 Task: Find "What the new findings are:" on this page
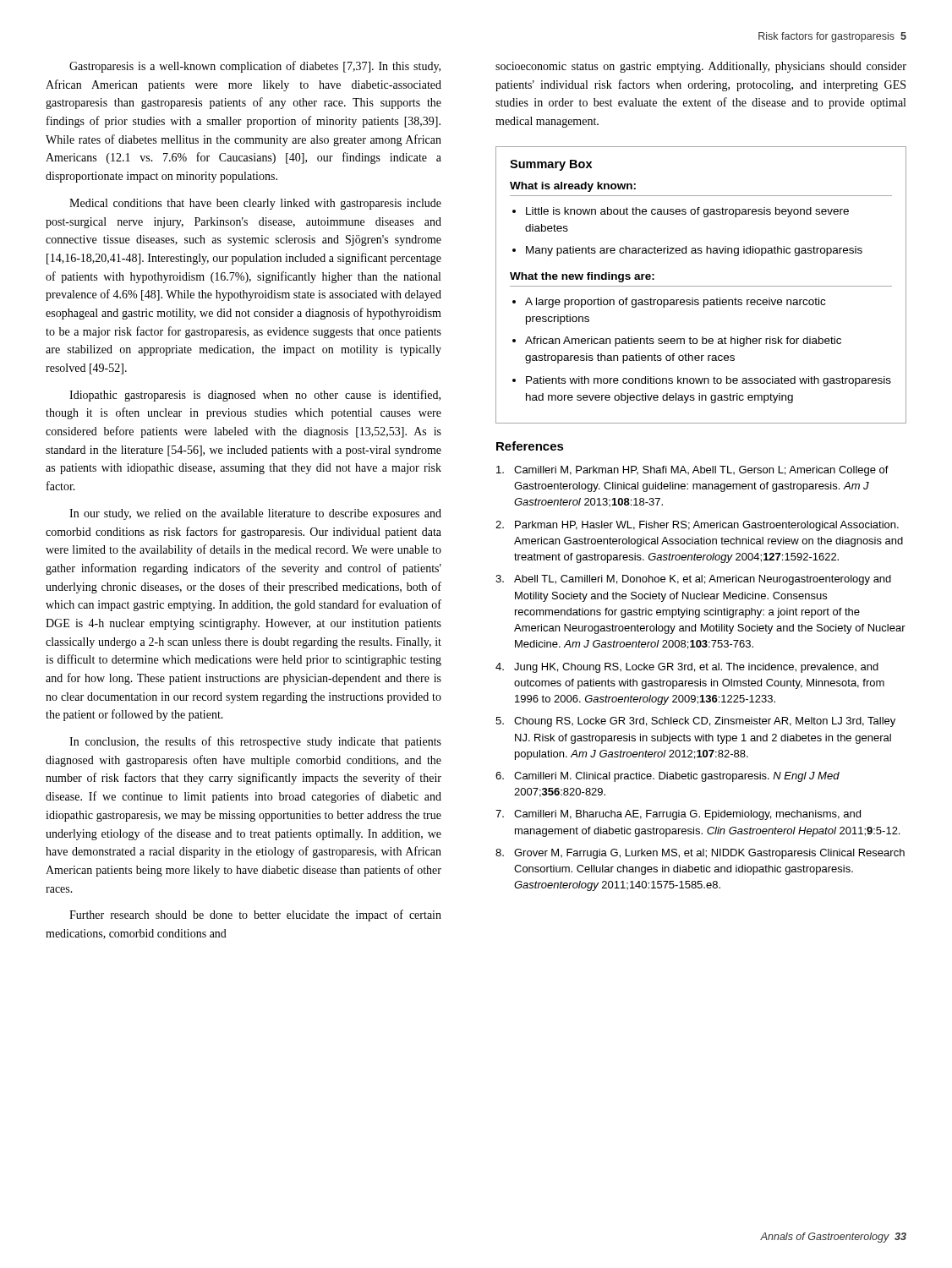[582, 276]
